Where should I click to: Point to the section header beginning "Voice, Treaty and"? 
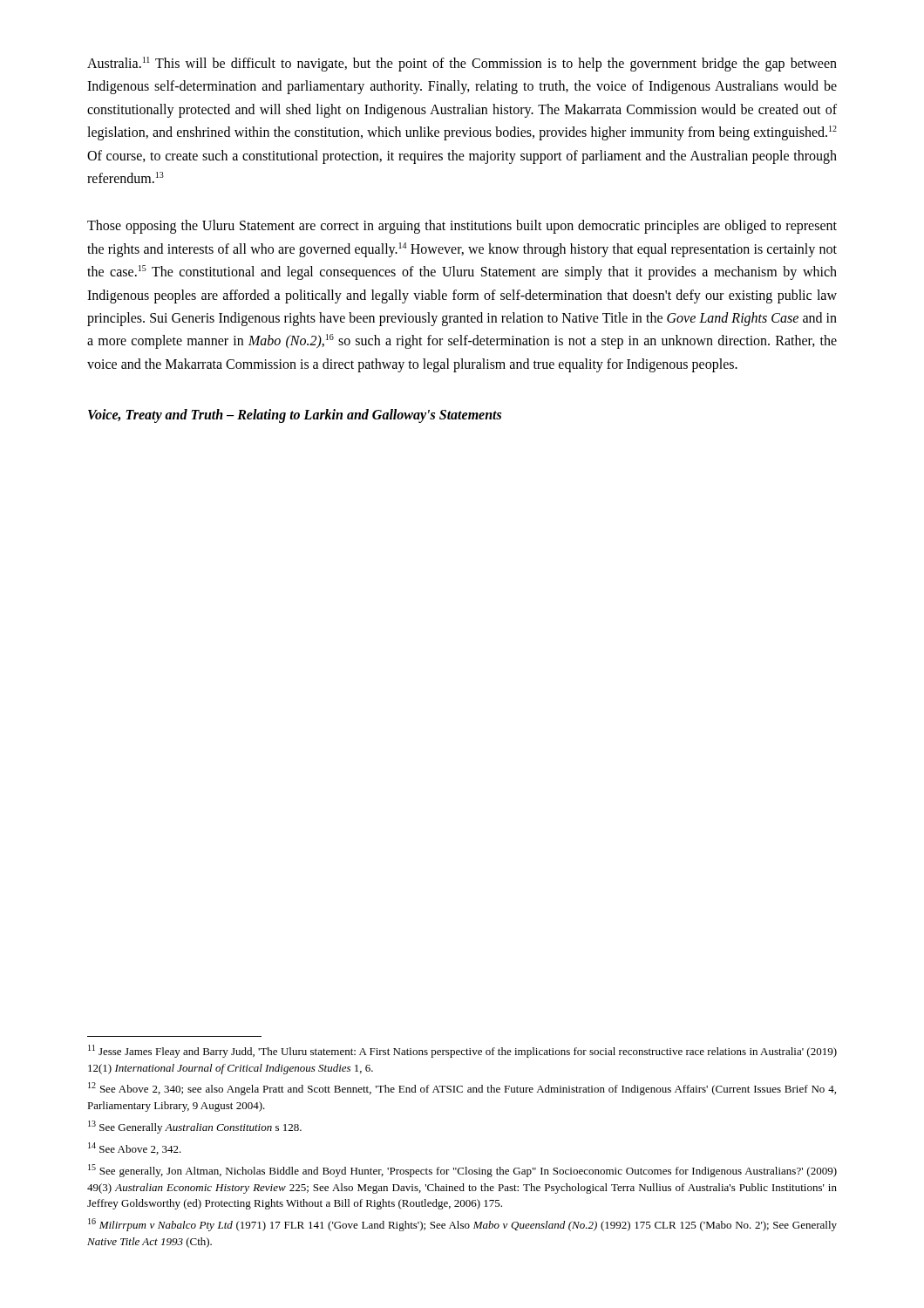(295, 415)
